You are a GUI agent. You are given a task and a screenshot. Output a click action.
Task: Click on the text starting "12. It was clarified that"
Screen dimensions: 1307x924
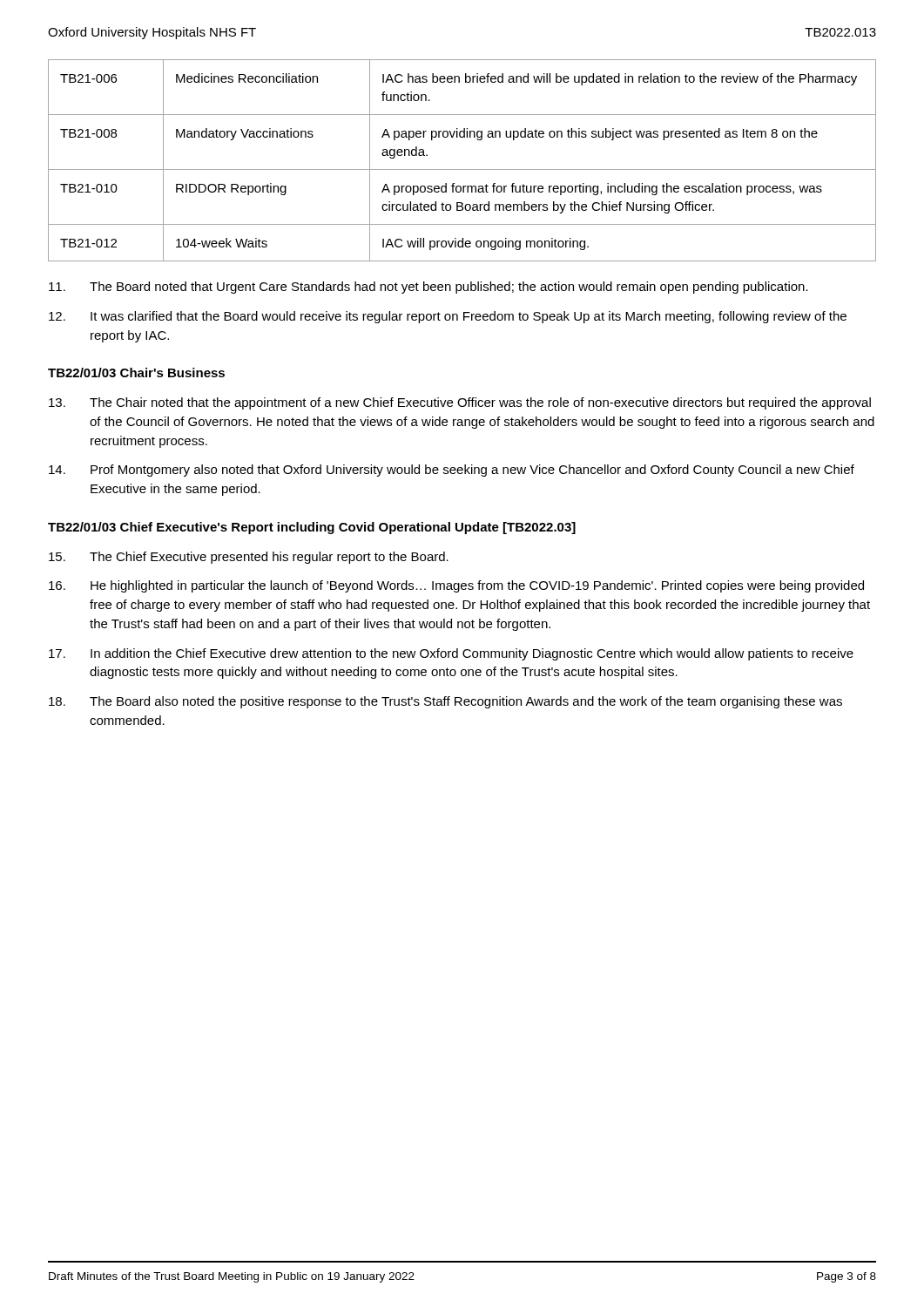pos(462,325)
